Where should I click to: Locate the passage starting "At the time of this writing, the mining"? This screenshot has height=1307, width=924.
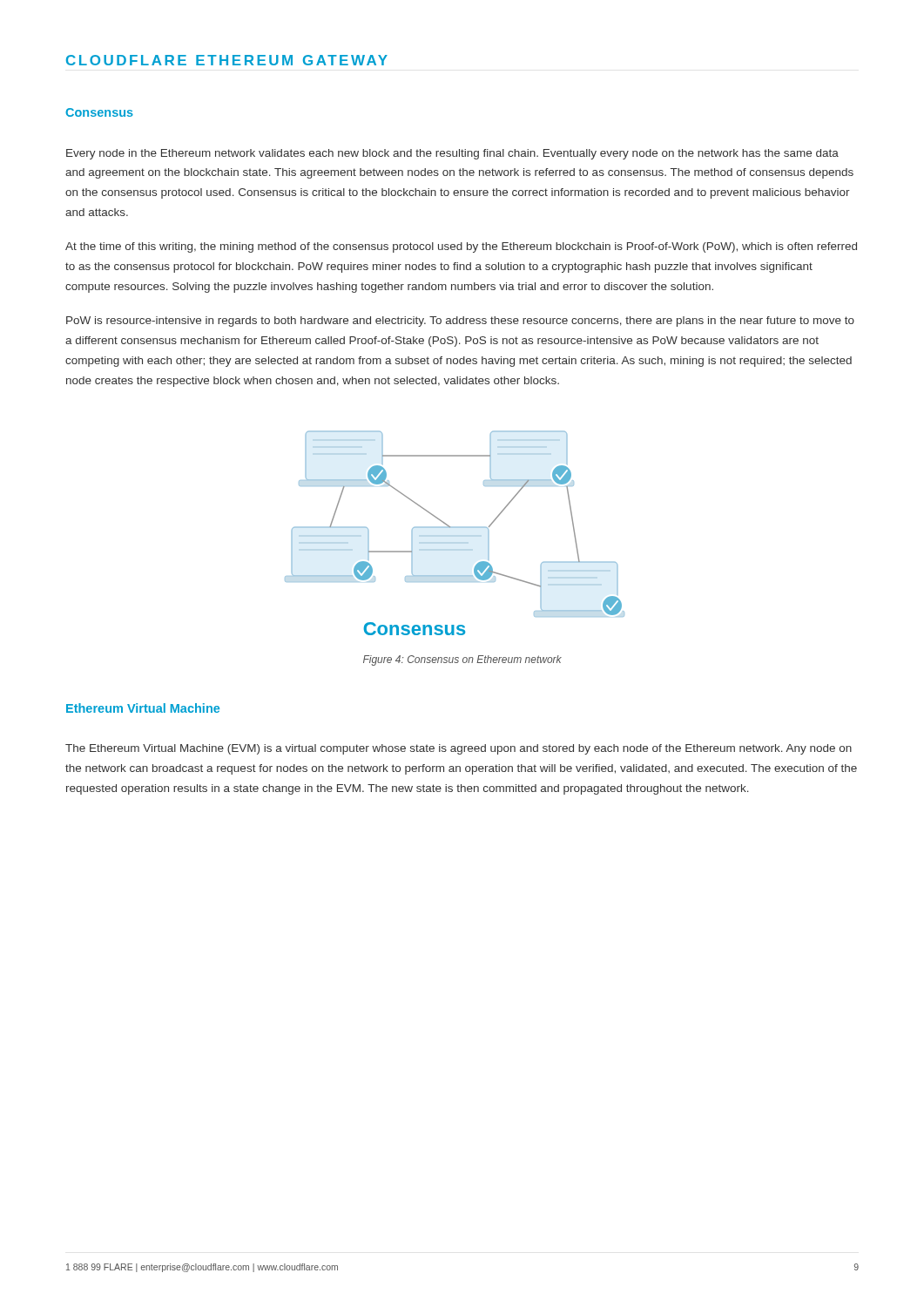[x=462, y=267]
